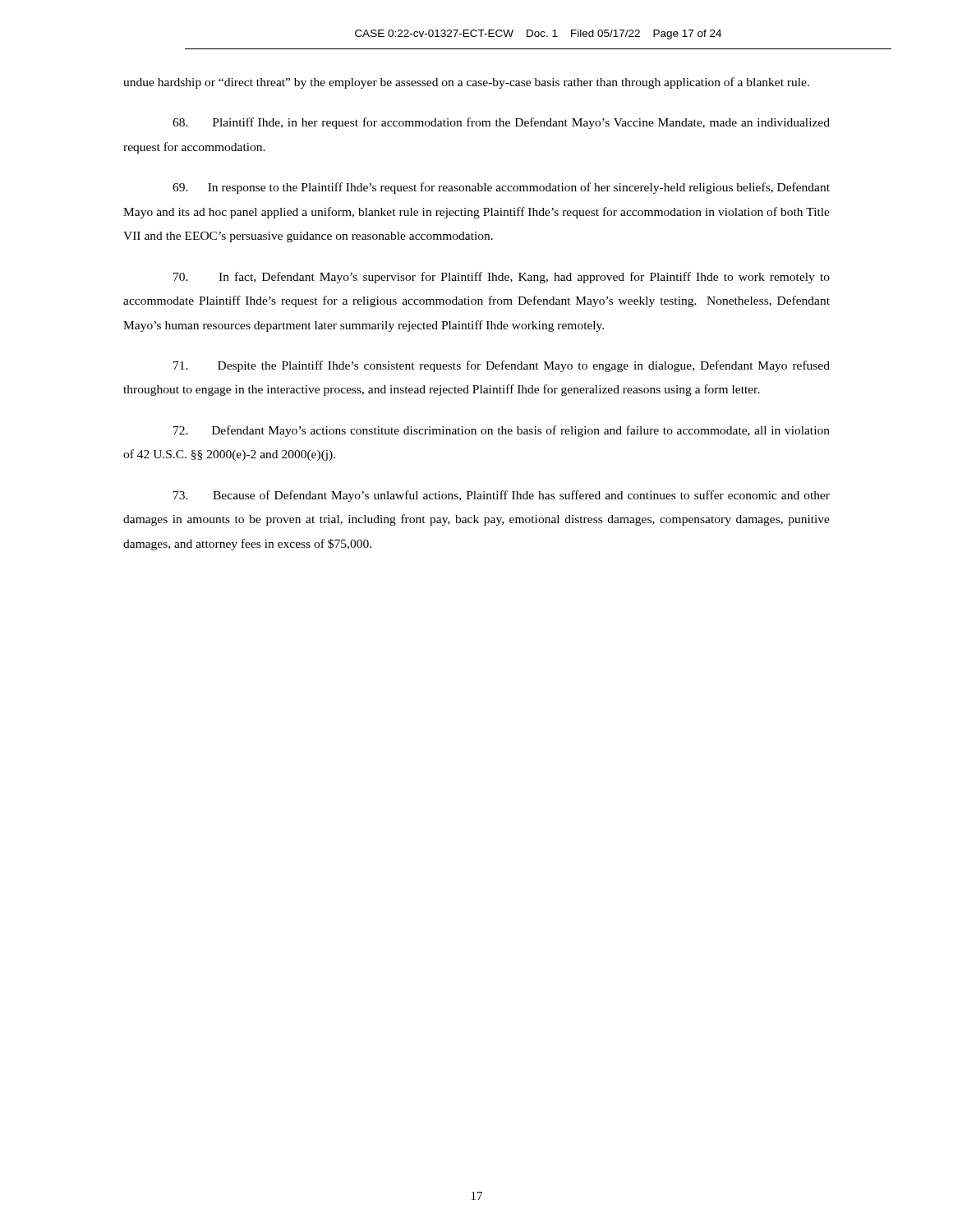Find the text block that reads "Defendant Mayo’s actions constitute discrimination on the basis"
Image resolution: width=953 pixels, height=1232 pixels.
pos(476,442)
